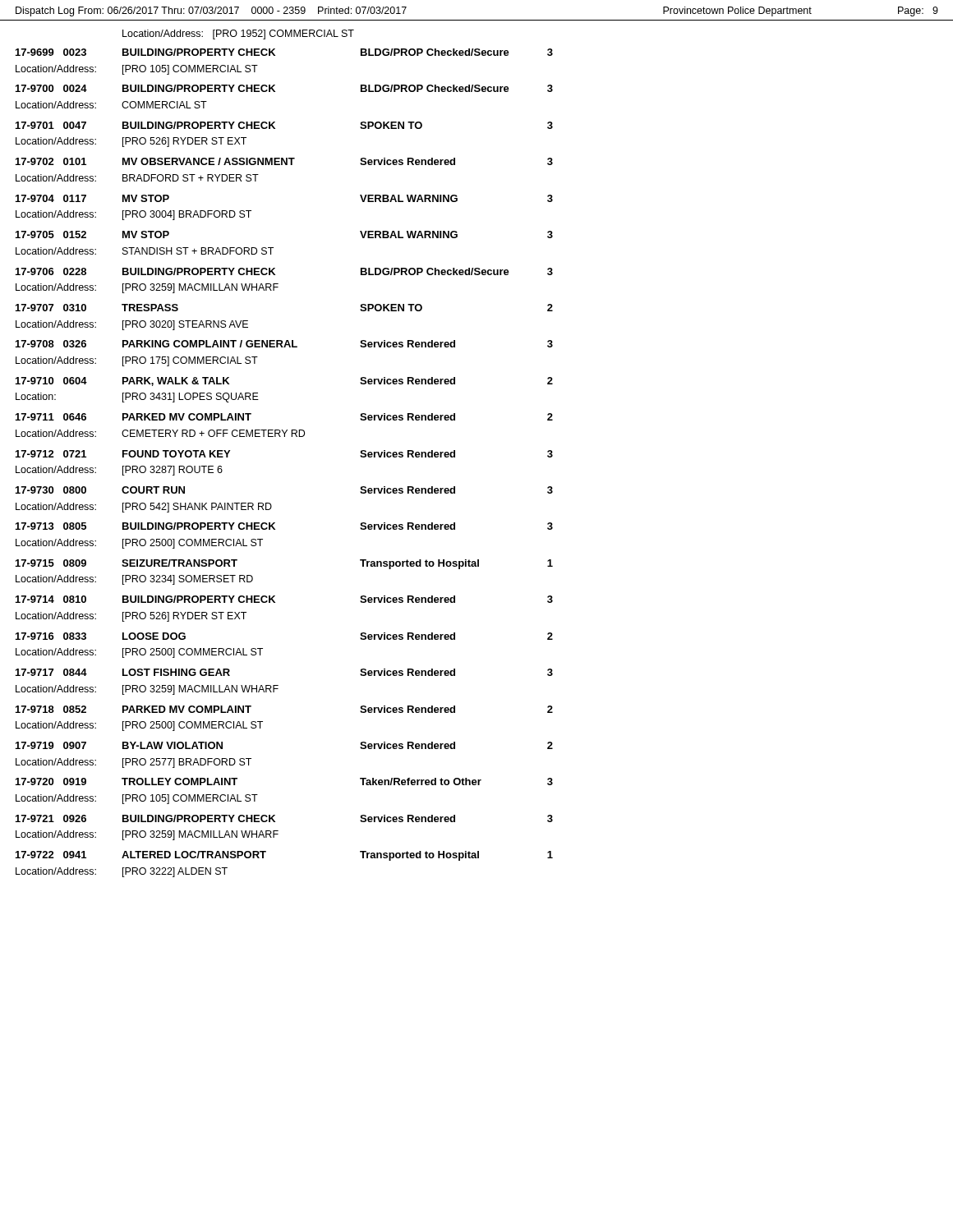Locate the list item containing "17-9716 0833 LOOSE DOG Services"

(34, 636)
